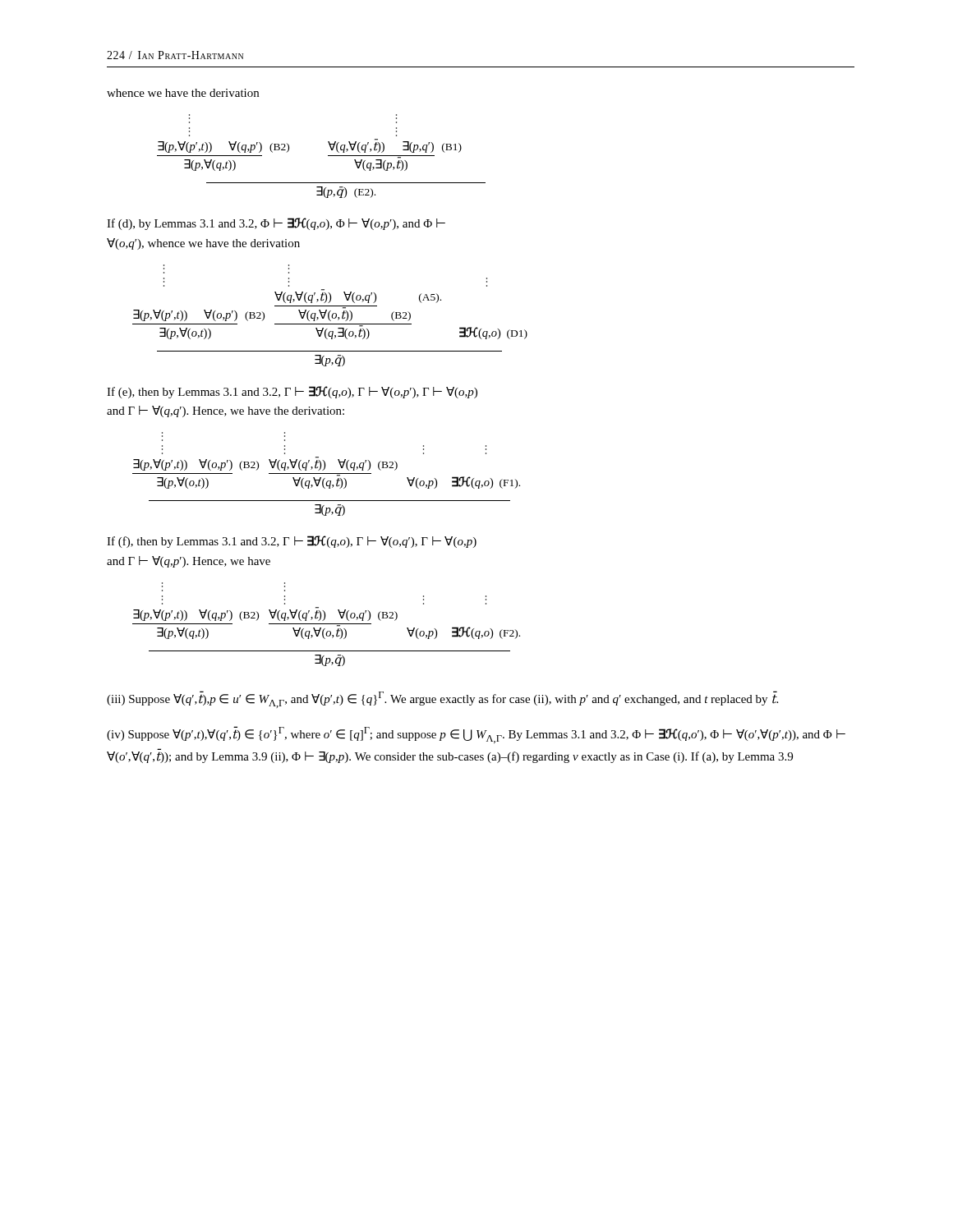Navigate to the element starting "If (e), then"

pyautogui.click(x=292, y=401)
